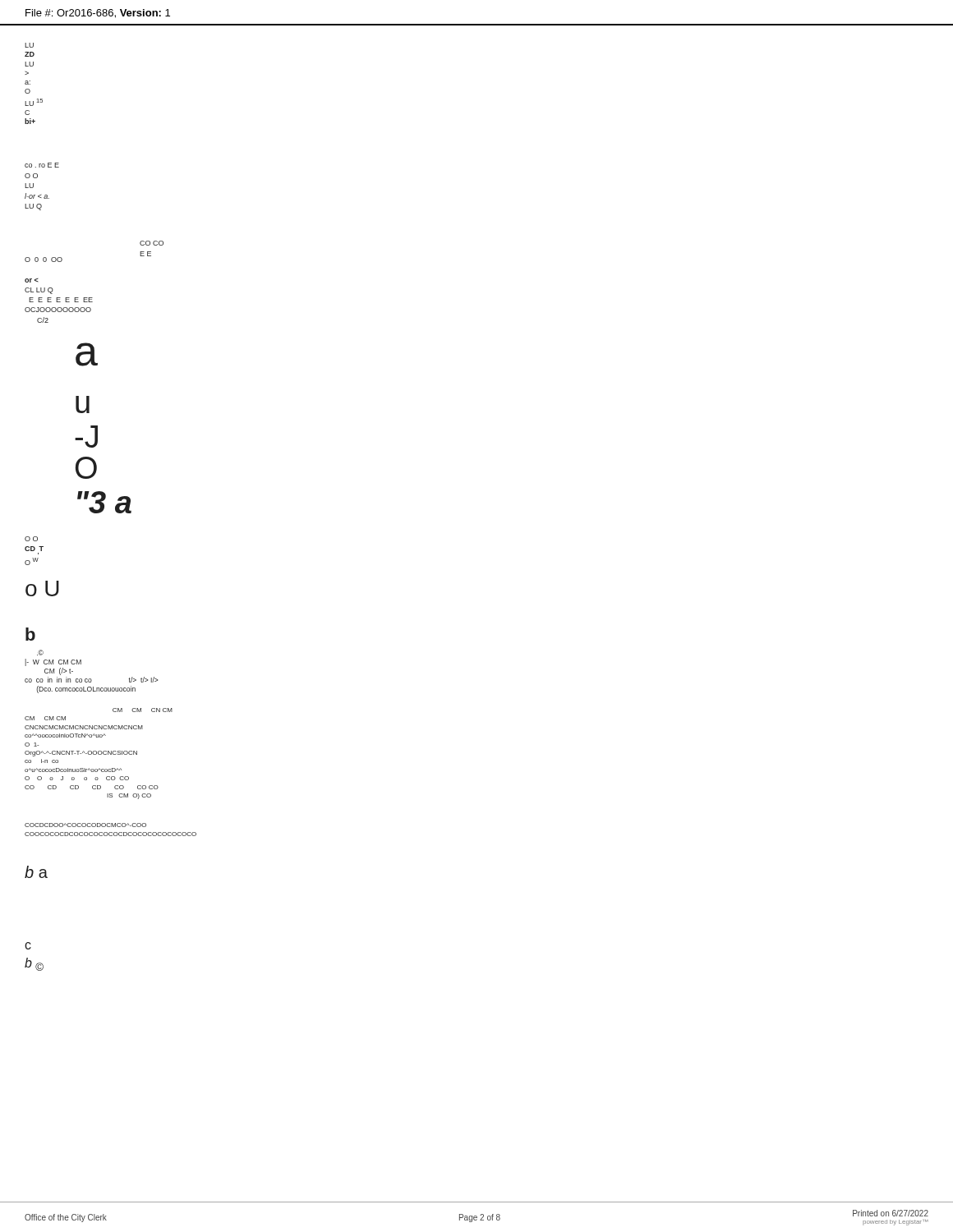Screen dimensions: 1232x953
Task: Click on the text containing "c b ©"
Action: [34, 956]
